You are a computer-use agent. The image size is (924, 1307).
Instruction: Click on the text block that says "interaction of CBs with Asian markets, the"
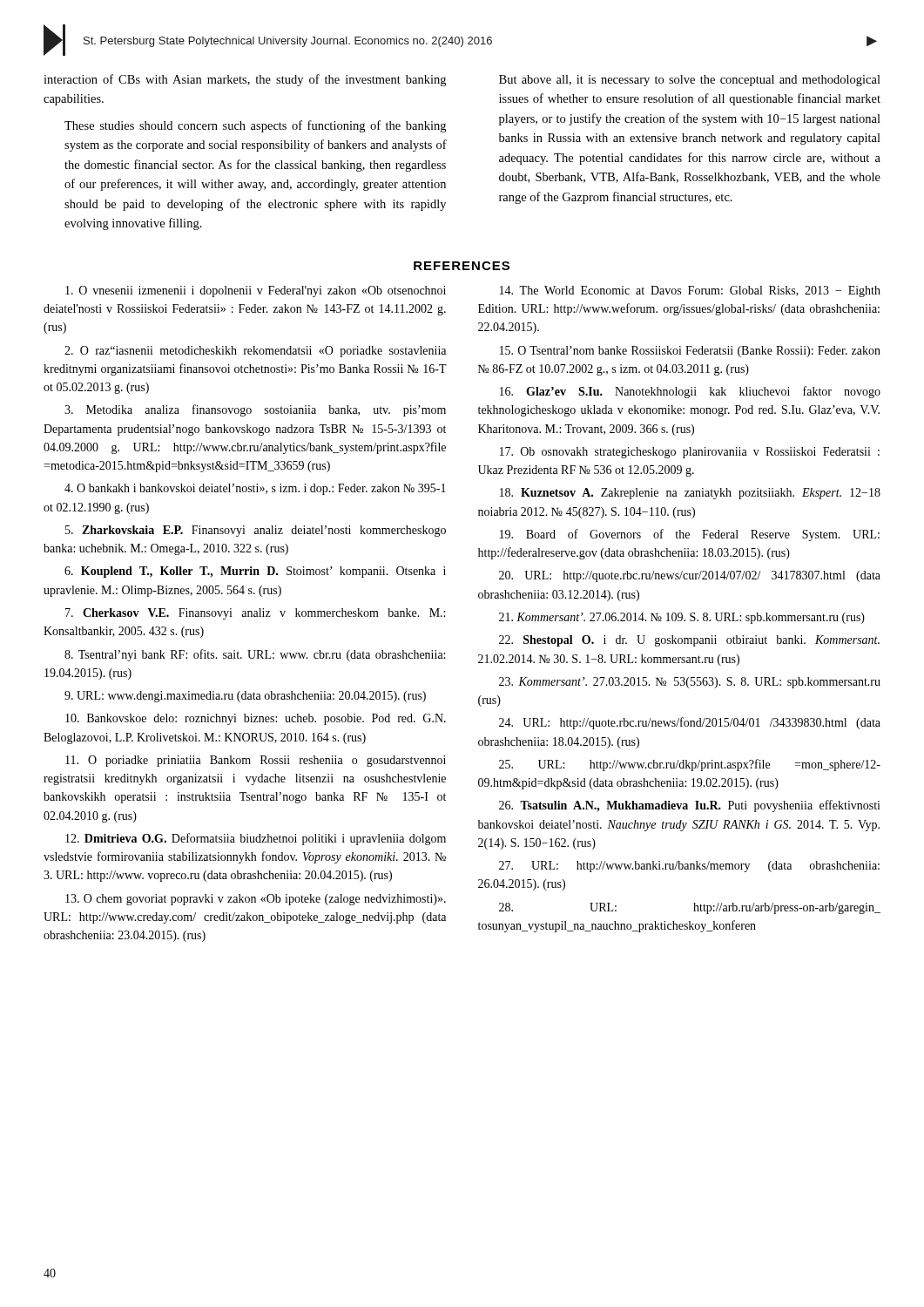[x=245, y=151]
